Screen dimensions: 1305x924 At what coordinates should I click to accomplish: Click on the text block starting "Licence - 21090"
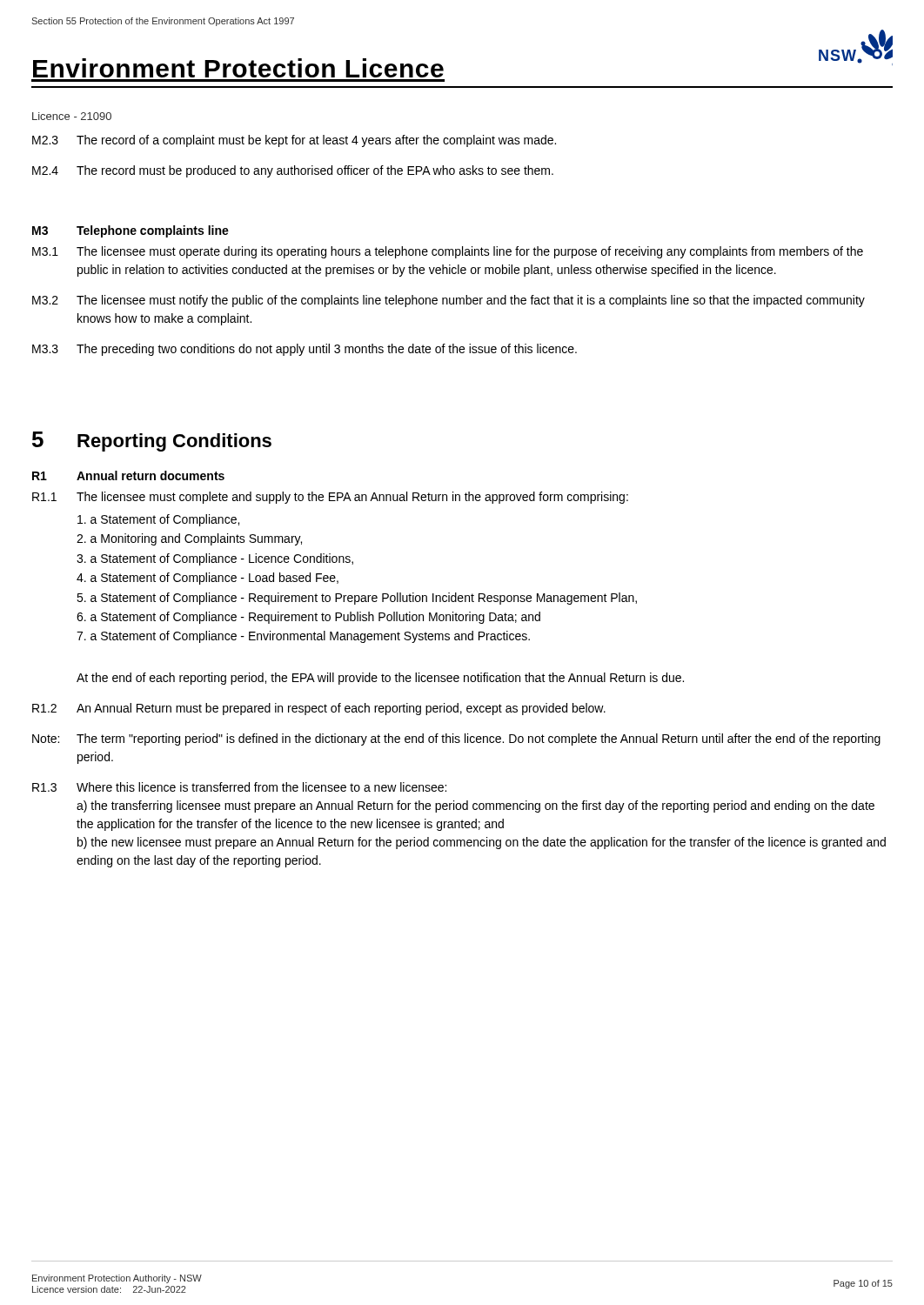click(72, 116)
